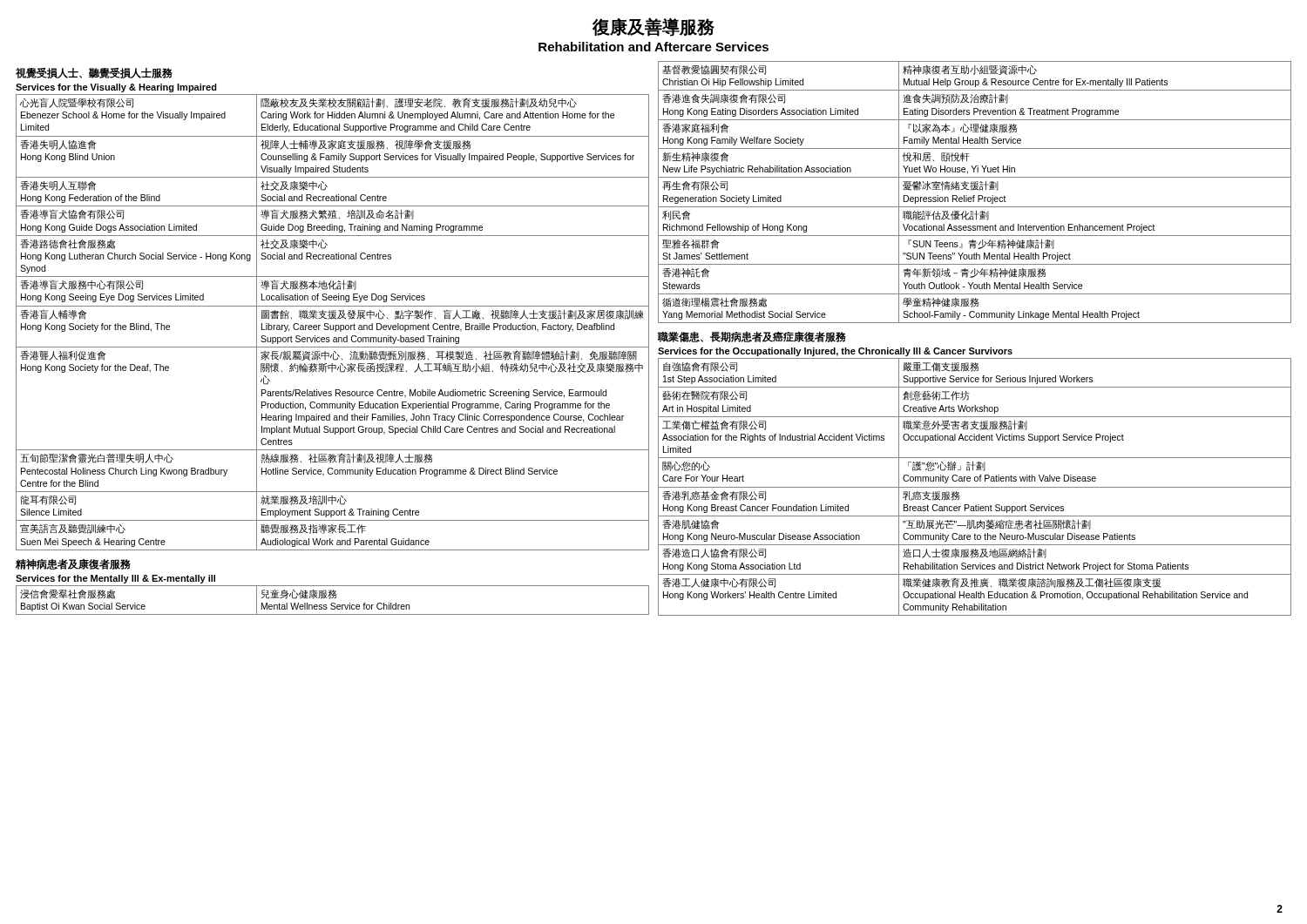Click on the table containing "憂鬱冰室情緒支援計劃 Depression Relief Project"
The width and height of the screenshot is (1307, 924).
(x=975, y=192)
